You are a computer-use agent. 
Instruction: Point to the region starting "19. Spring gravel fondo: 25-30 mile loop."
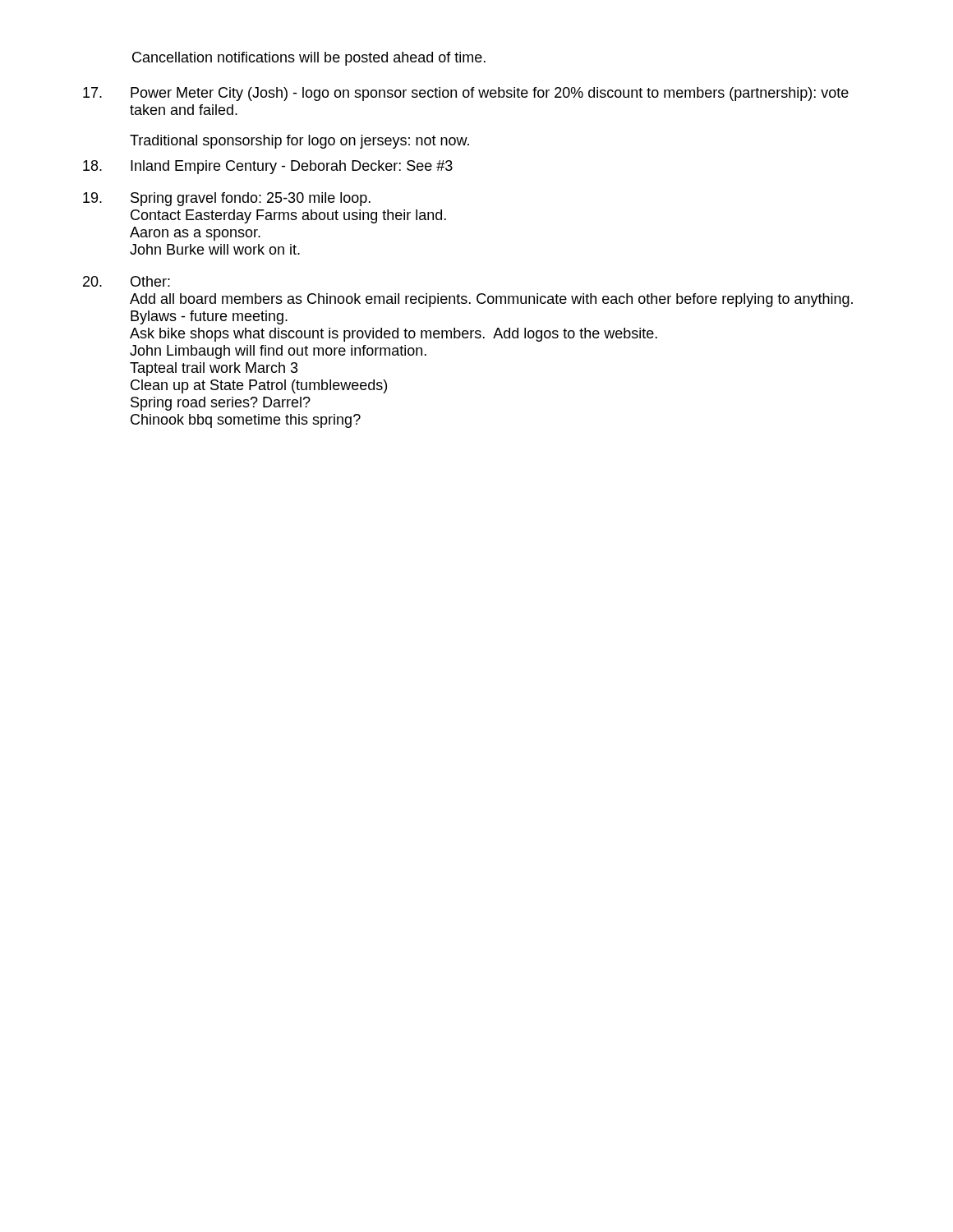pos(227,199)
